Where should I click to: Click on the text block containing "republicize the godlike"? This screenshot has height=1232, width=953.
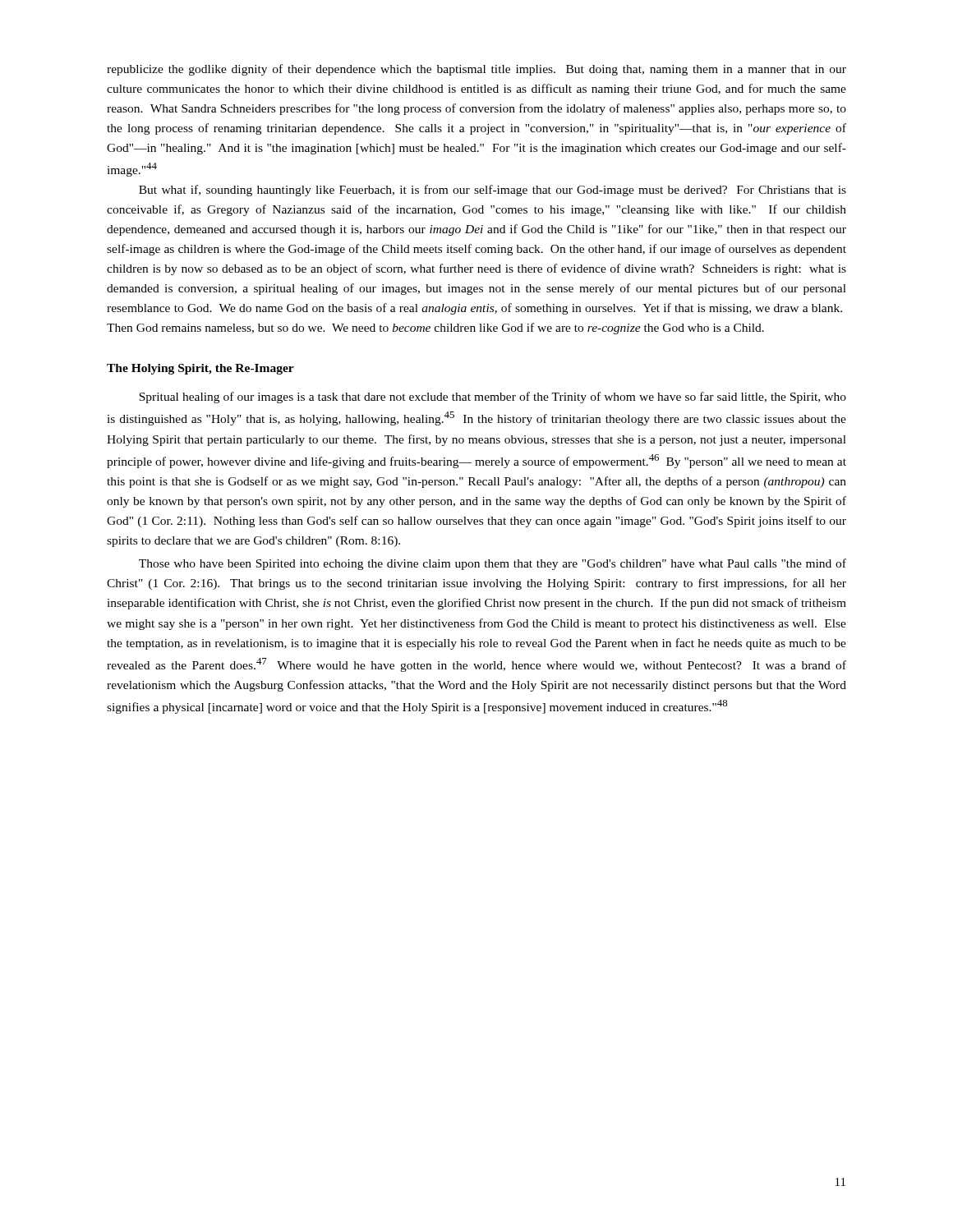(x=476, y=119)
